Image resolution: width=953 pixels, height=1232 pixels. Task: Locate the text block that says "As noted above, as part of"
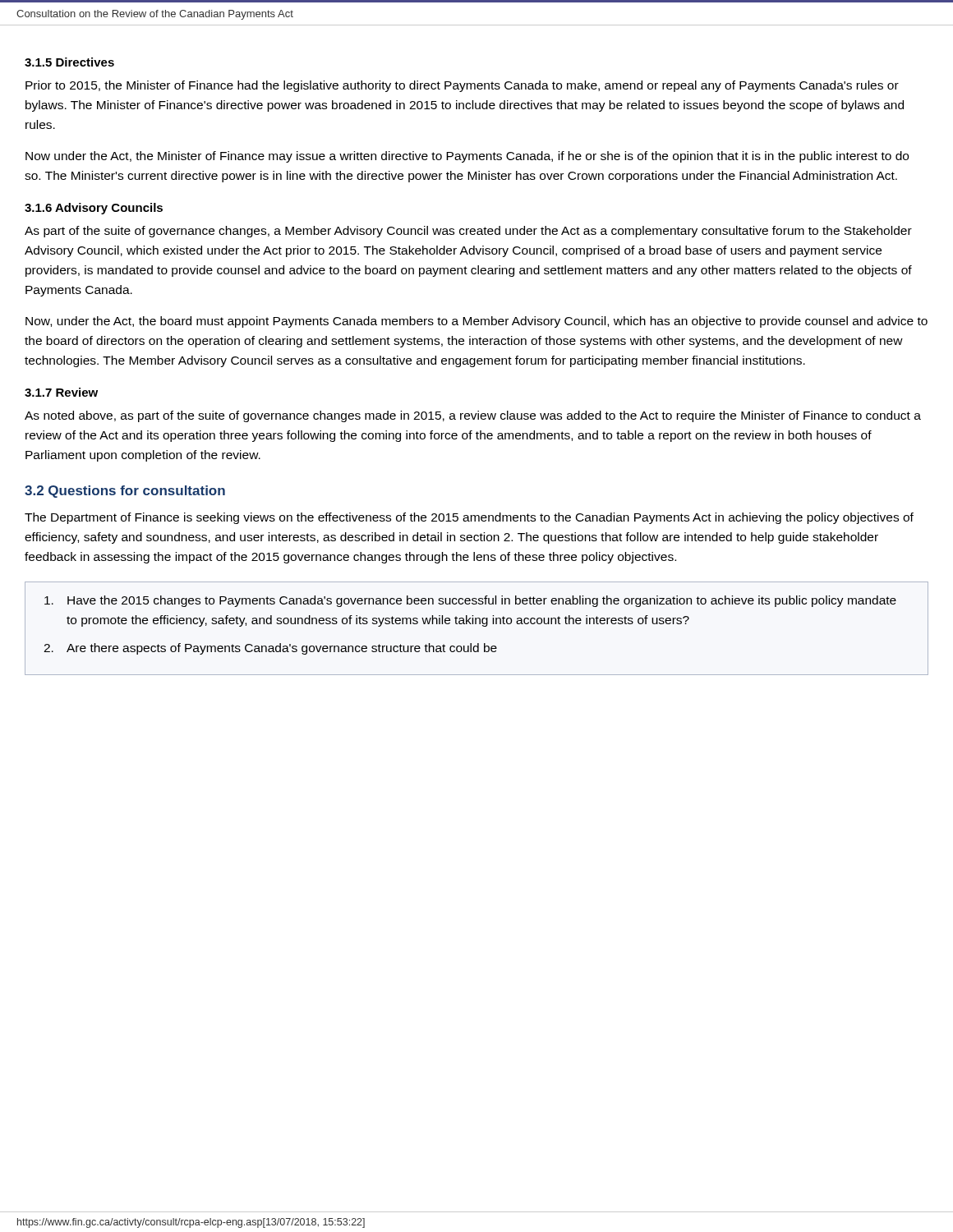click(x=476, y=436)
